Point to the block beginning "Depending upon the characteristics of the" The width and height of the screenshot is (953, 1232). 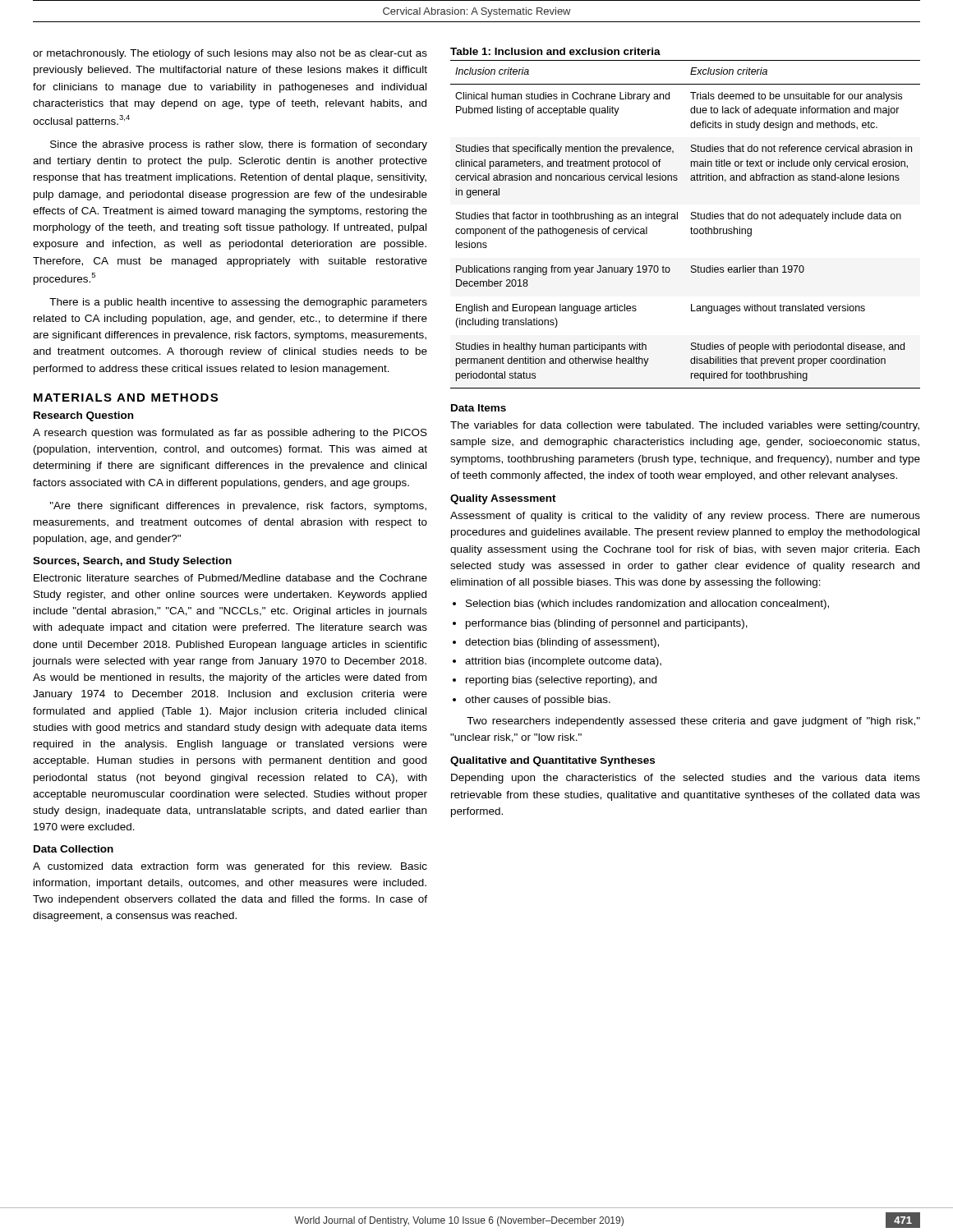tap(685, 795)
